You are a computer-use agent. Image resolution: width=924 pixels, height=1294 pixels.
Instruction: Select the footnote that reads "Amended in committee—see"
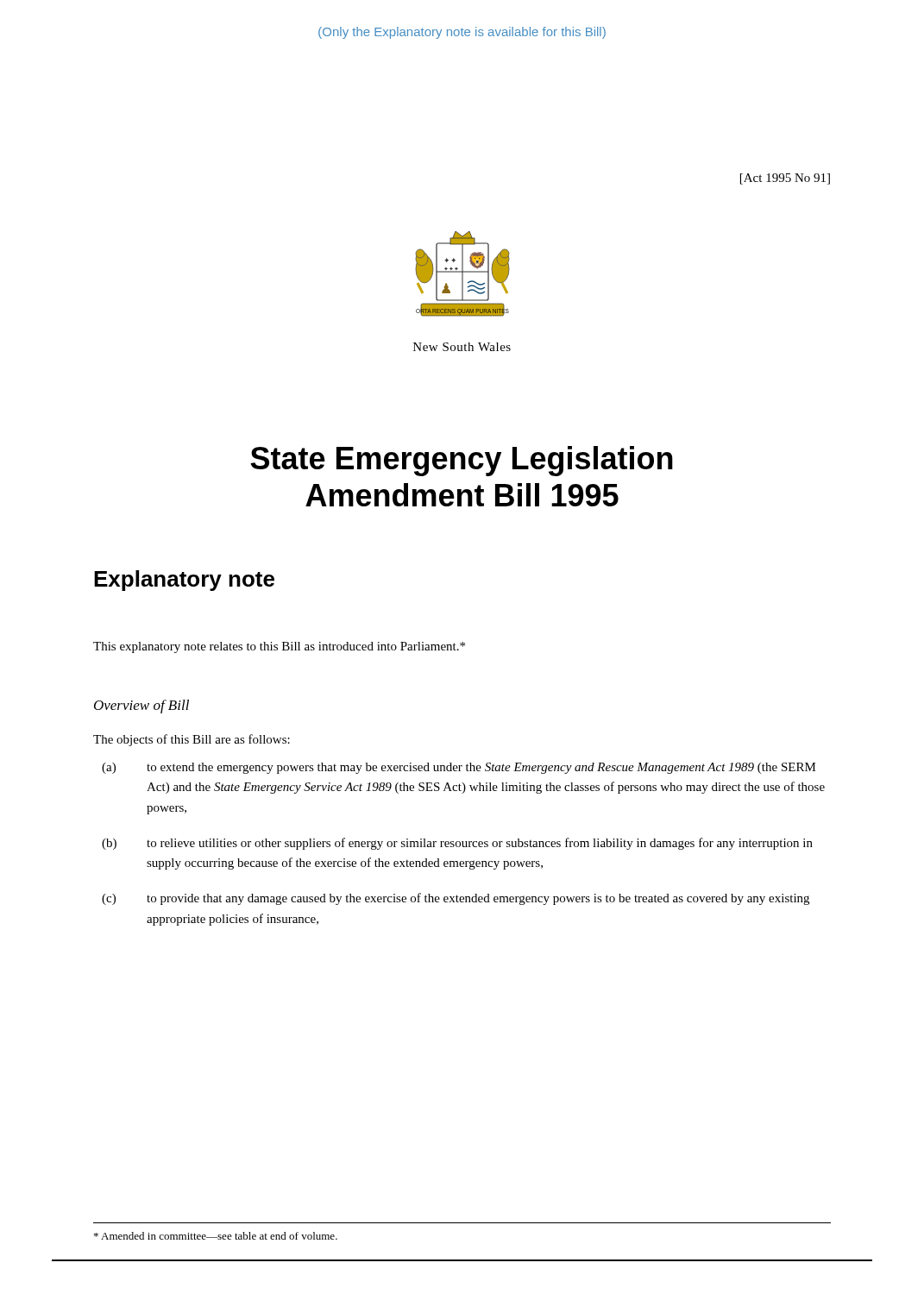click(x=216, y=1236)
